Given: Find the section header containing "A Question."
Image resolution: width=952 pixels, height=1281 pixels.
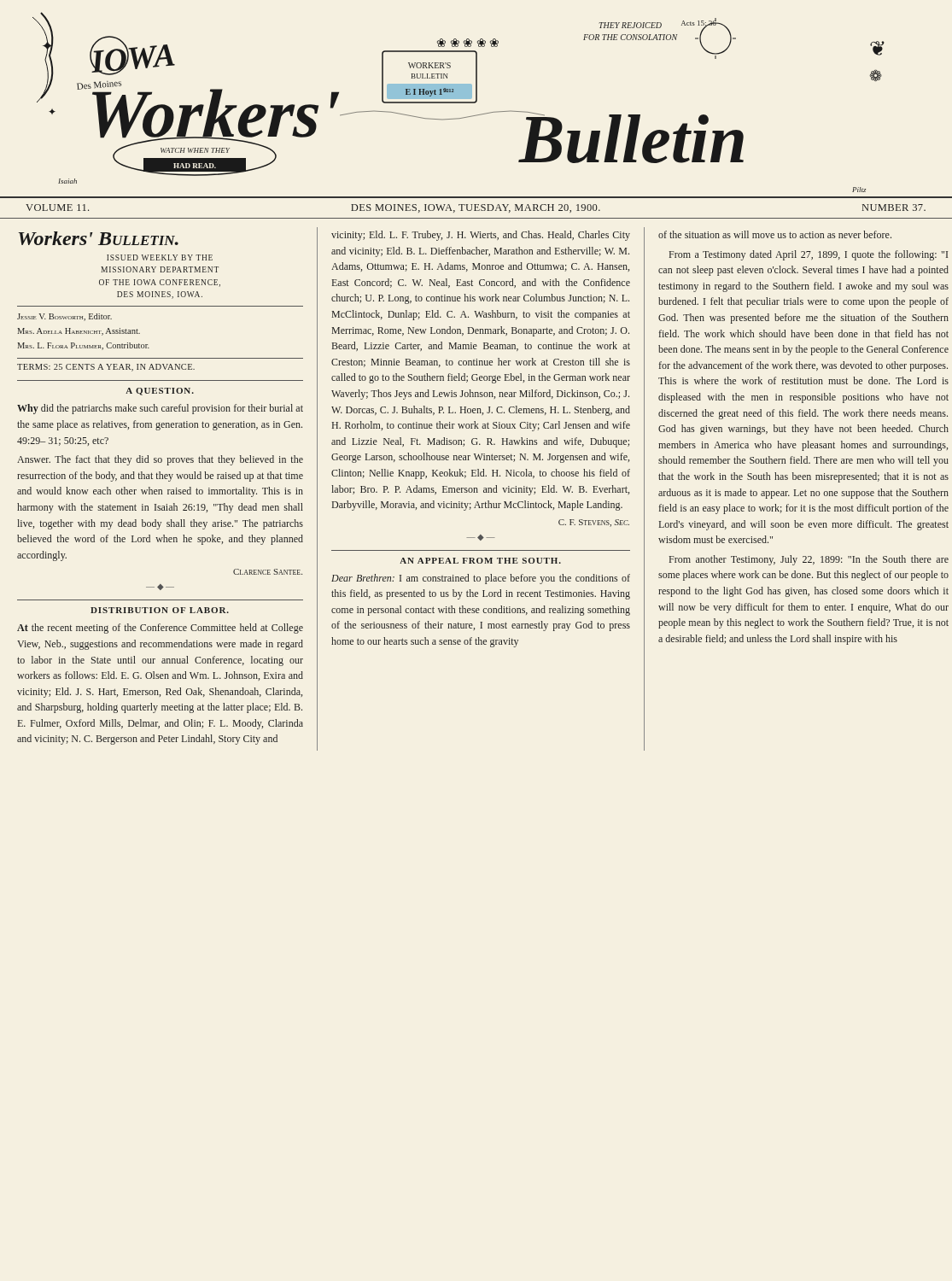Looking at the screenshot, I should click(160, 391).
